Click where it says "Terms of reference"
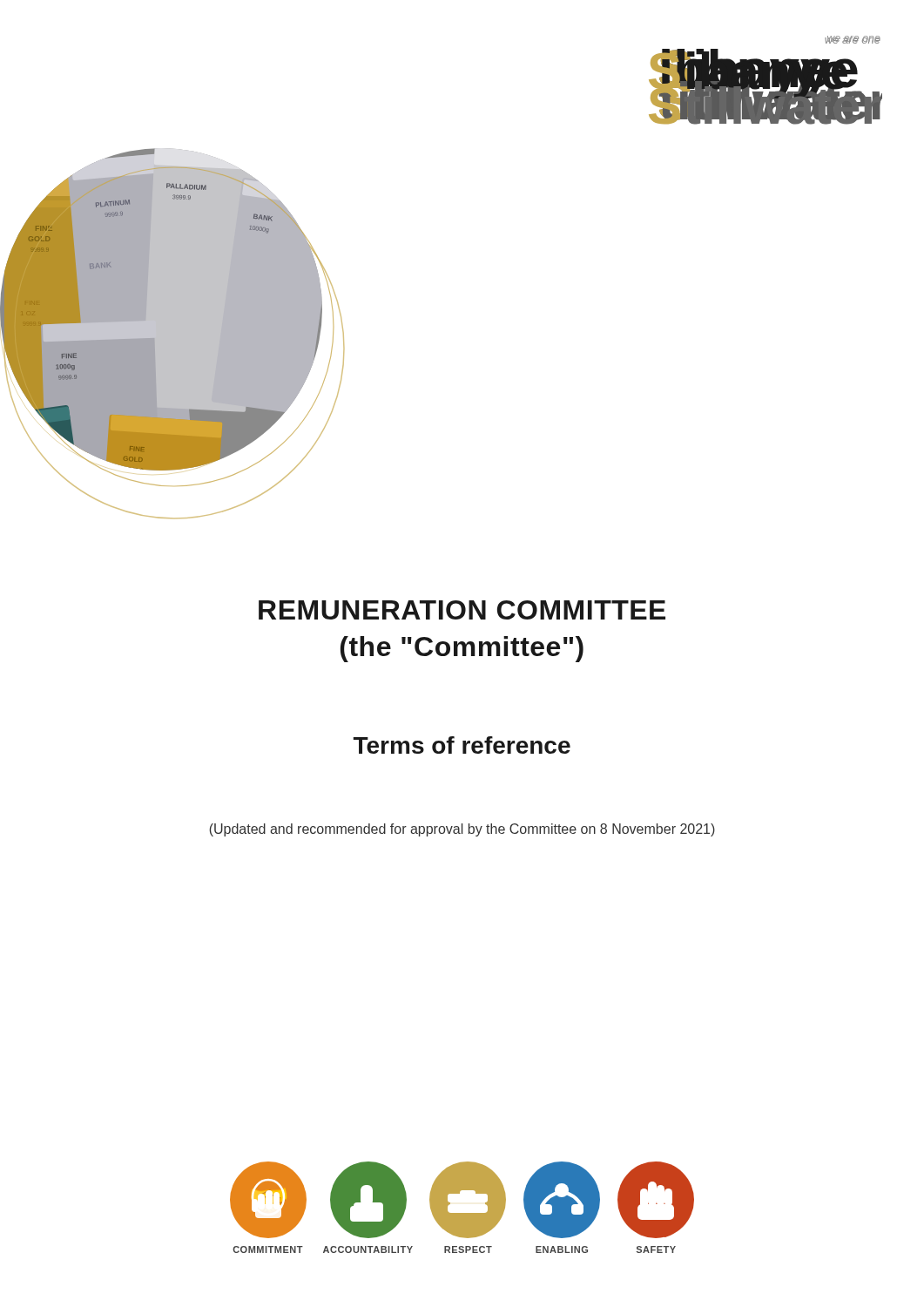This screenshot has height=1307, width=924. pyautogui.click(x=462, y=746)
